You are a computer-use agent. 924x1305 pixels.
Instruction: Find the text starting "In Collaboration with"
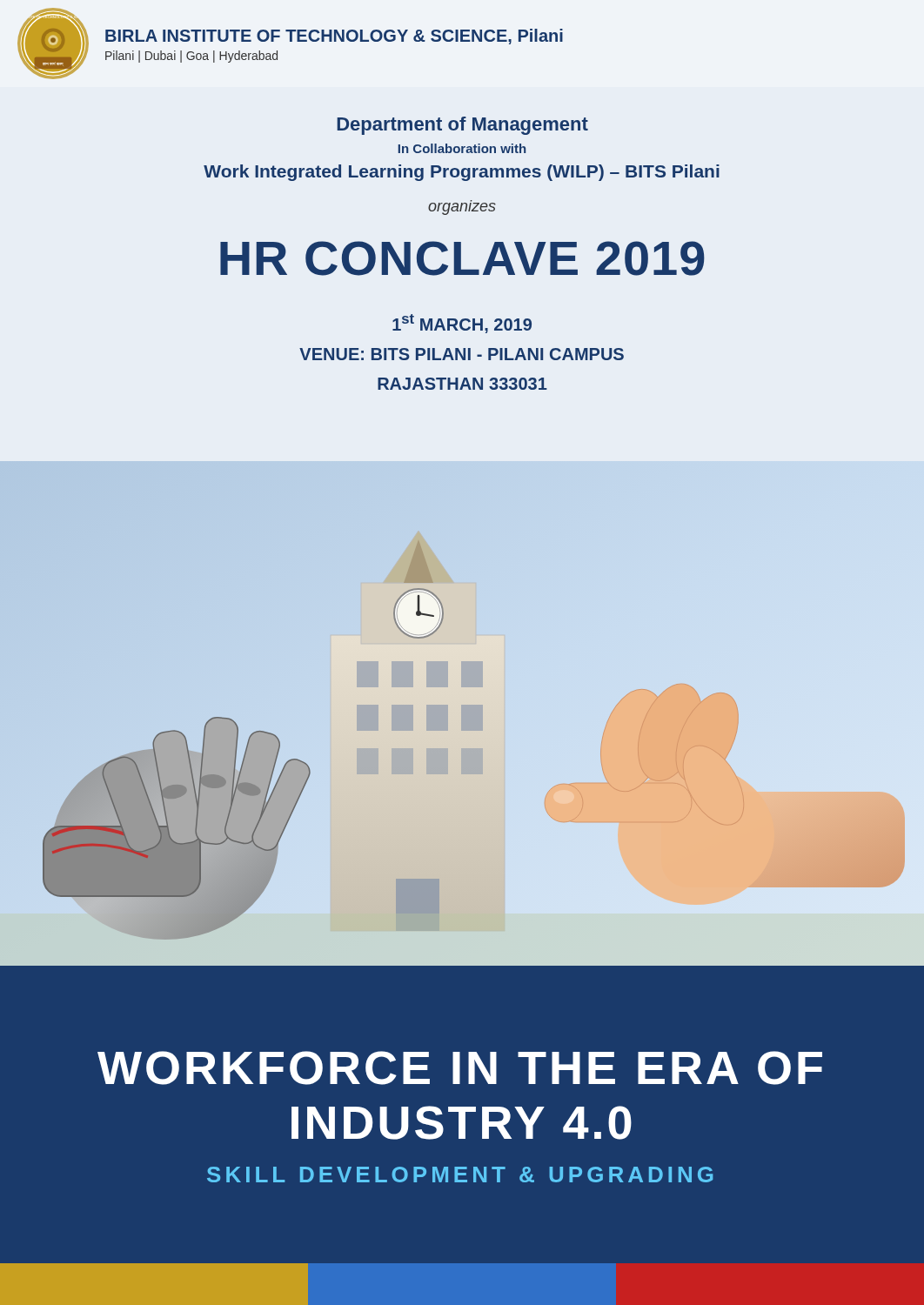[462, 148]
